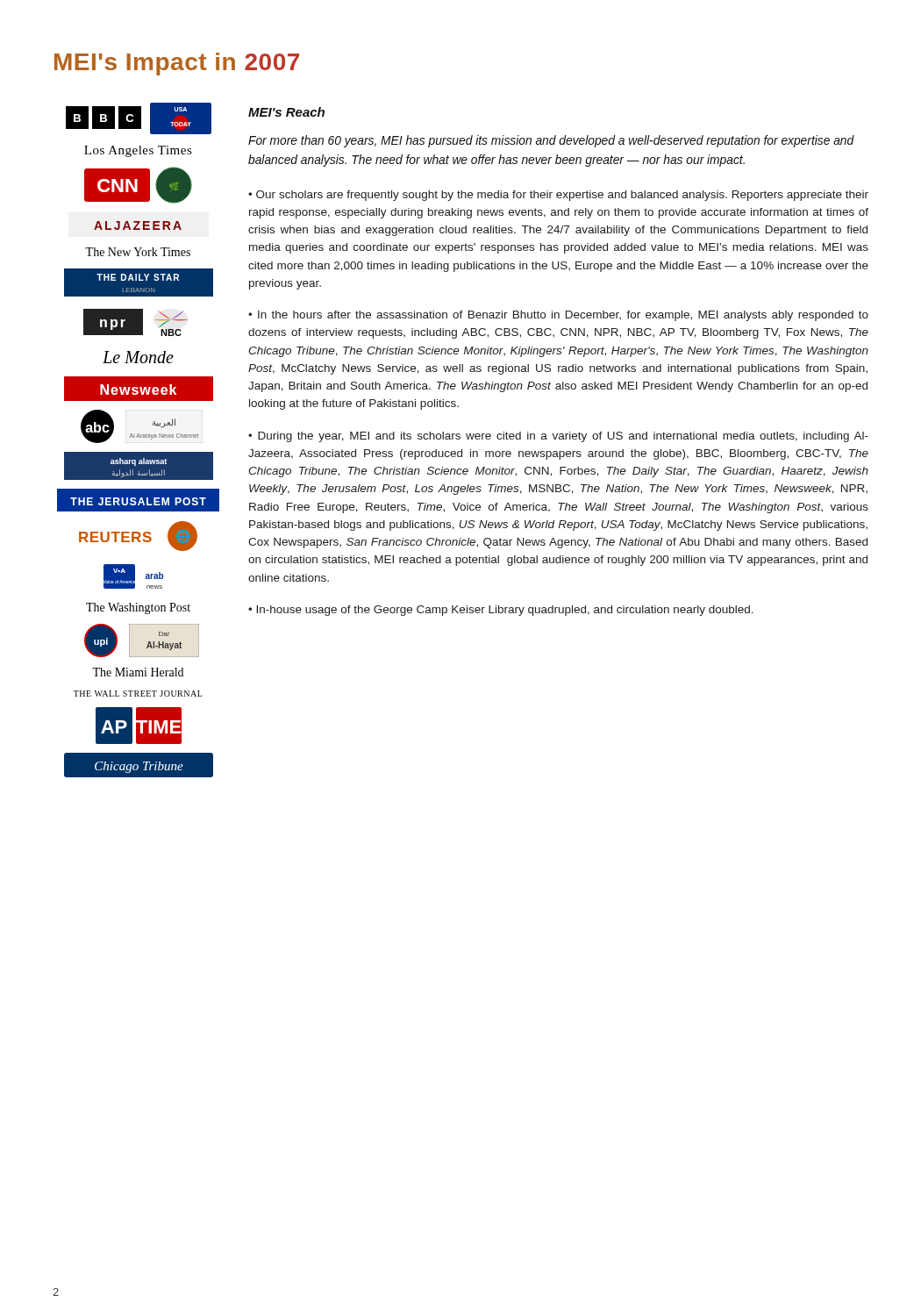Locate the list item containing "• Our scholars are frequently sought by the"
This screenshot has height=1316, width=921.
point(558,238)
